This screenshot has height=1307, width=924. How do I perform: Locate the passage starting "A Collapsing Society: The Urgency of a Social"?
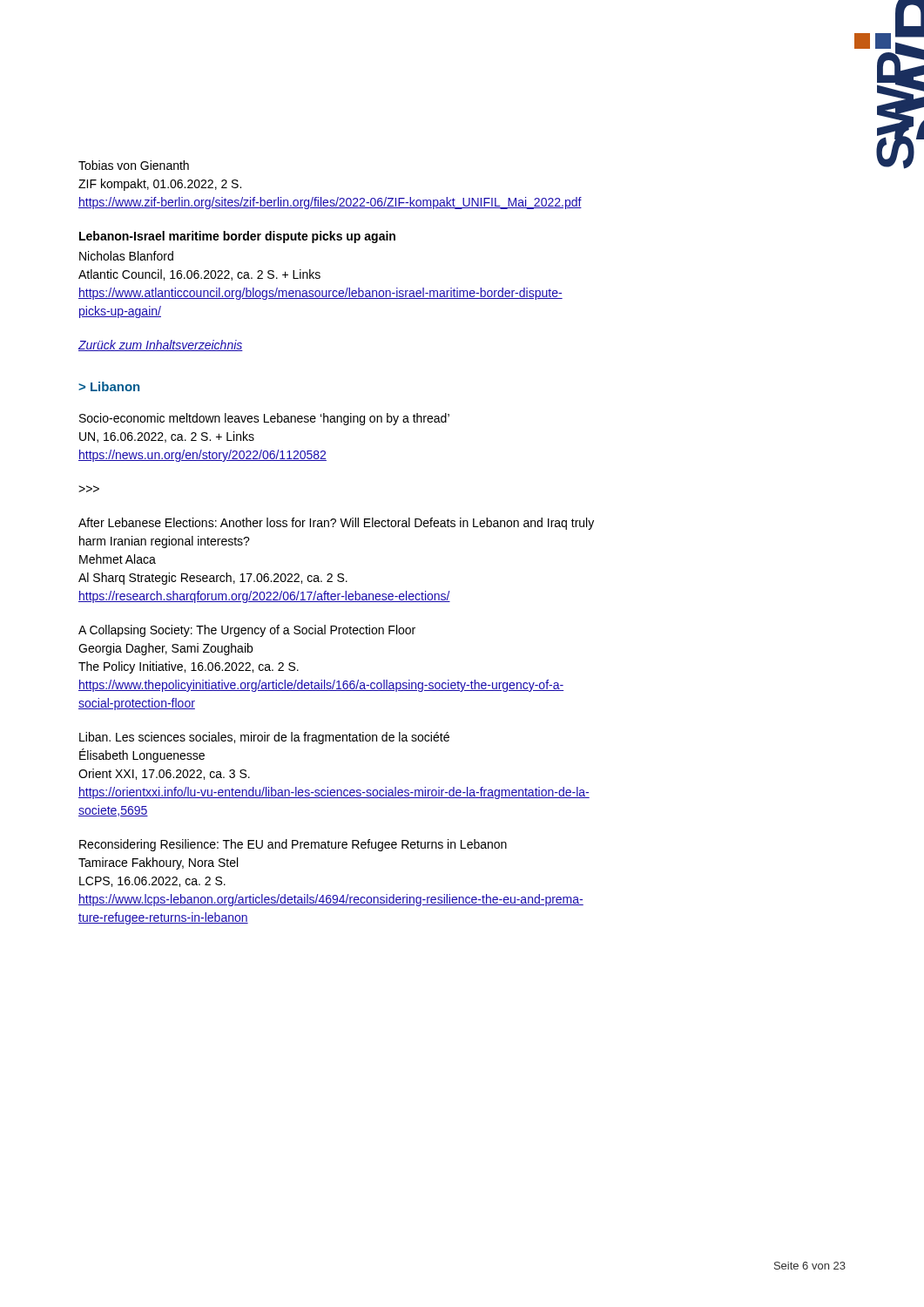point(247,631)
